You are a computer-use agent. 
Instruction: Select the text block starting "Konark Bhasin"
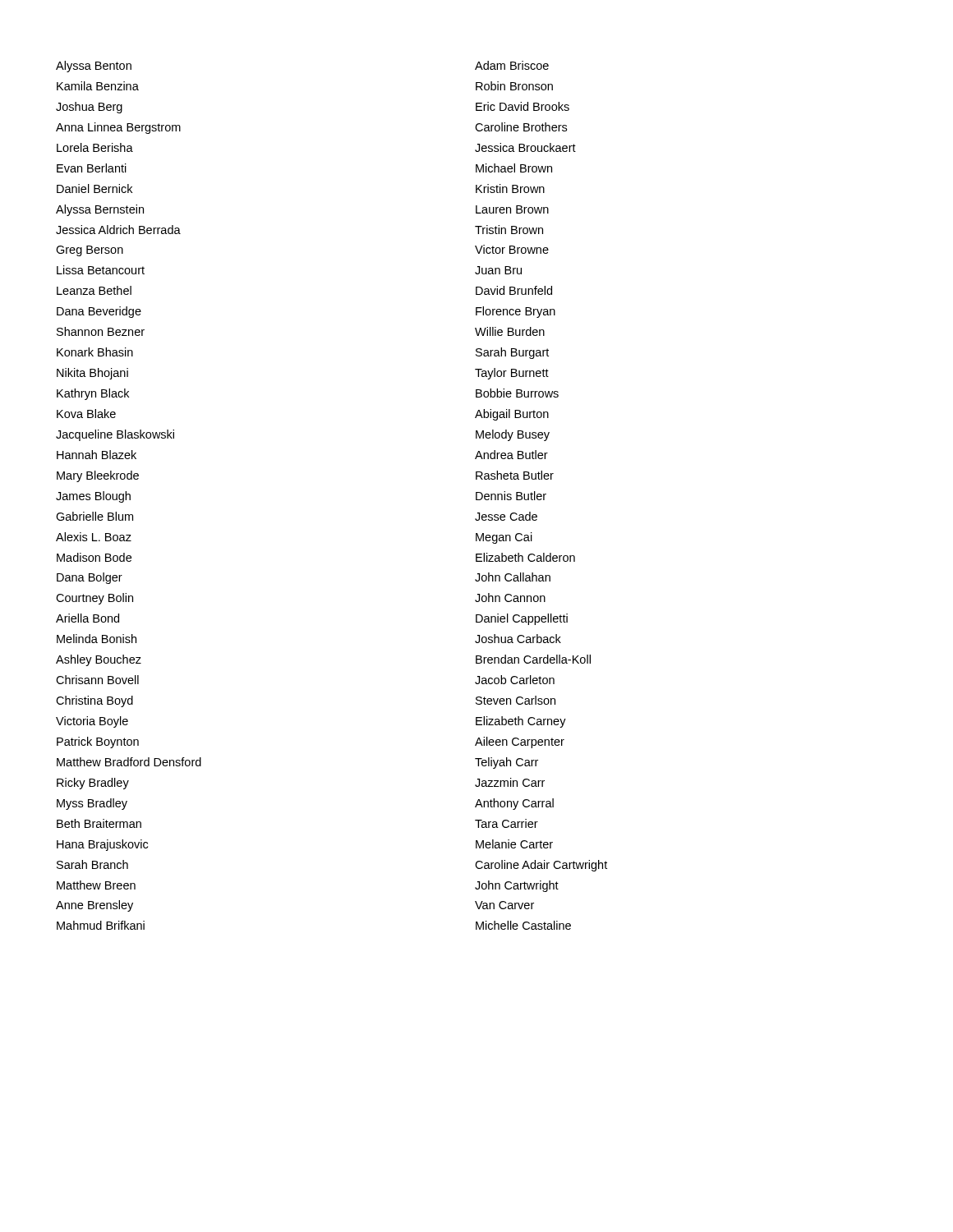(95, 352)
